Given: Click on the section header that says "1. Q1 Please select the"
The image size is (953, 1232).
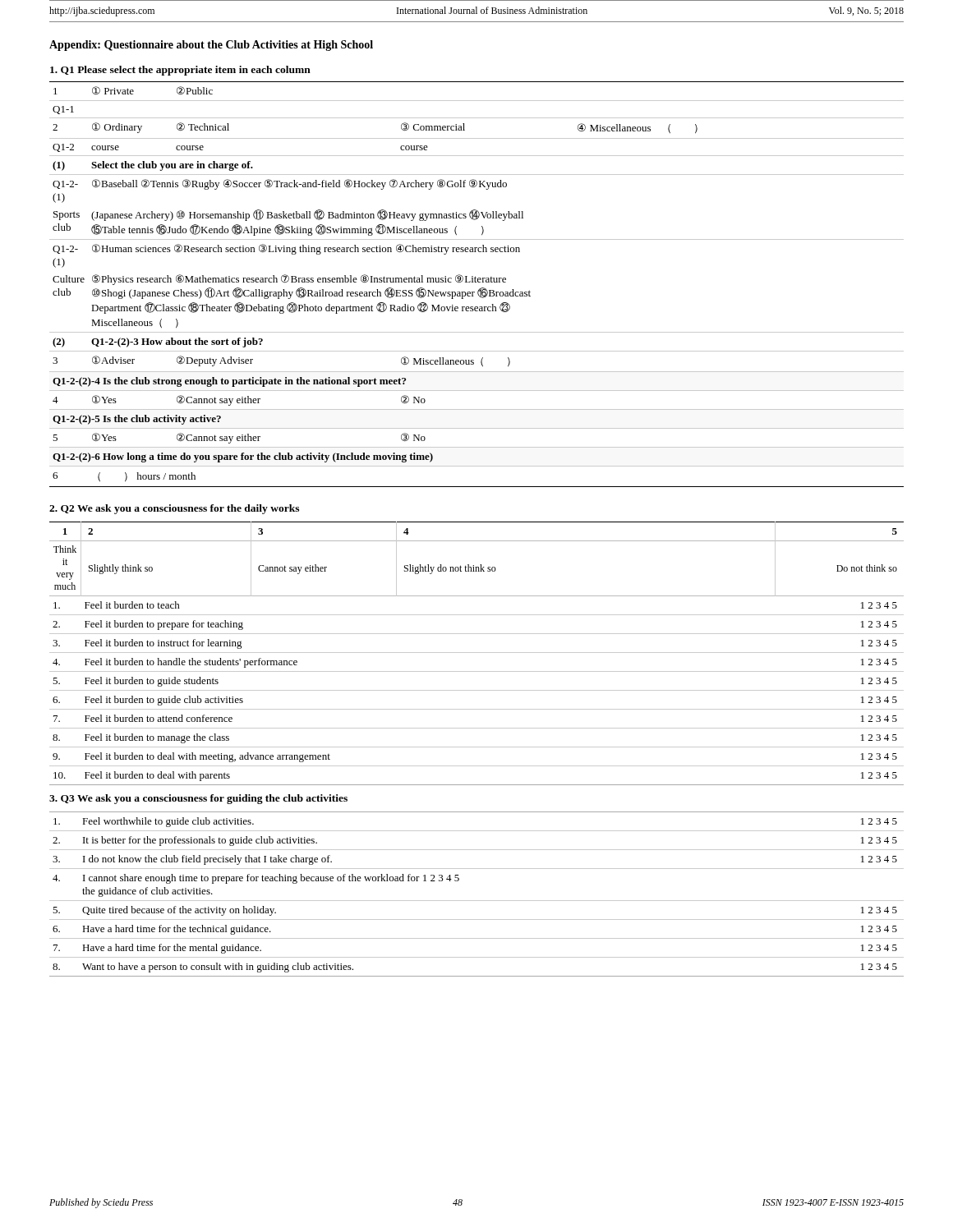Looking at the screenshot, I should coord(180,69).
